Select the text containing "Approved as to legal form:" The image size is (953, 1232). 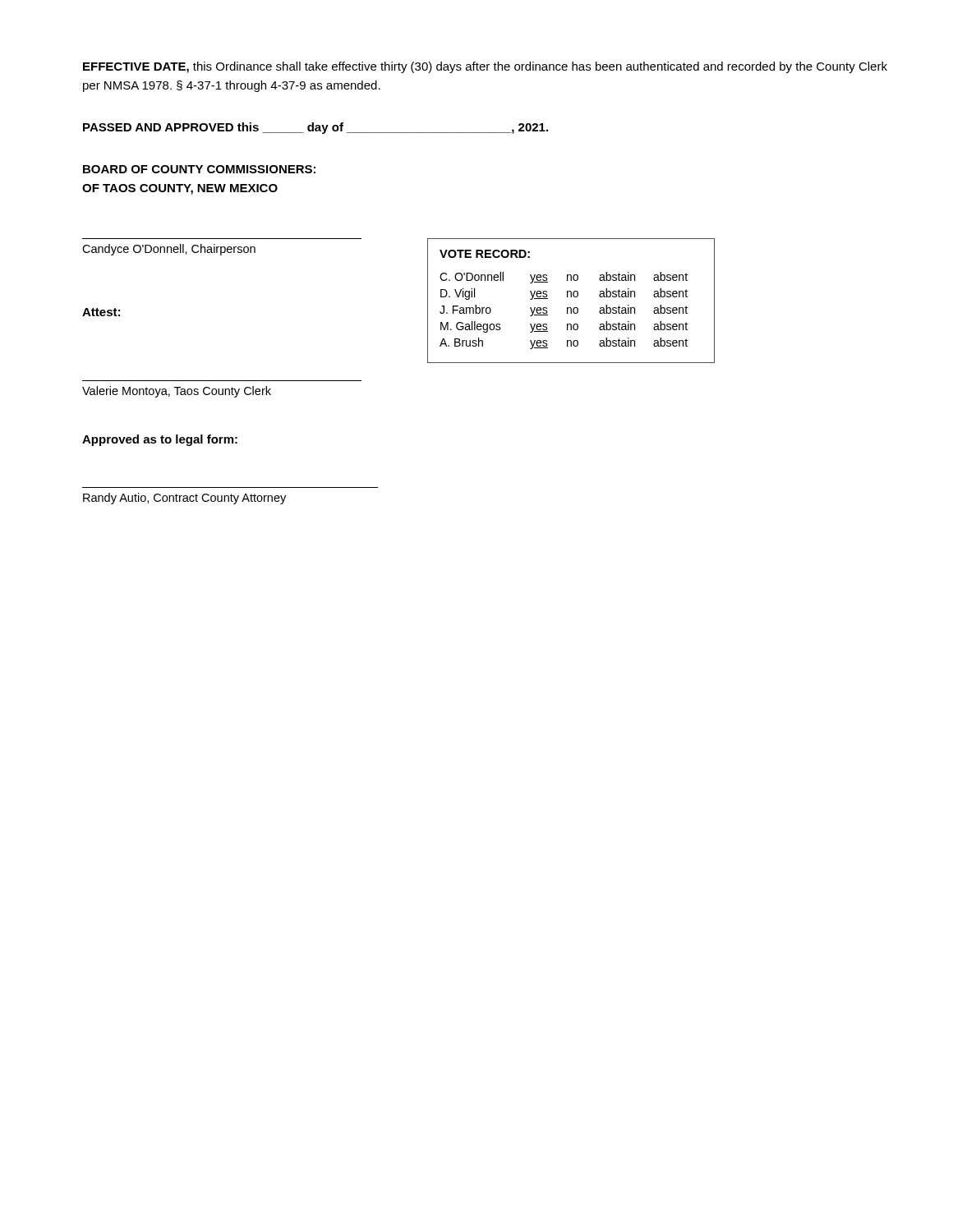(160, 439)
